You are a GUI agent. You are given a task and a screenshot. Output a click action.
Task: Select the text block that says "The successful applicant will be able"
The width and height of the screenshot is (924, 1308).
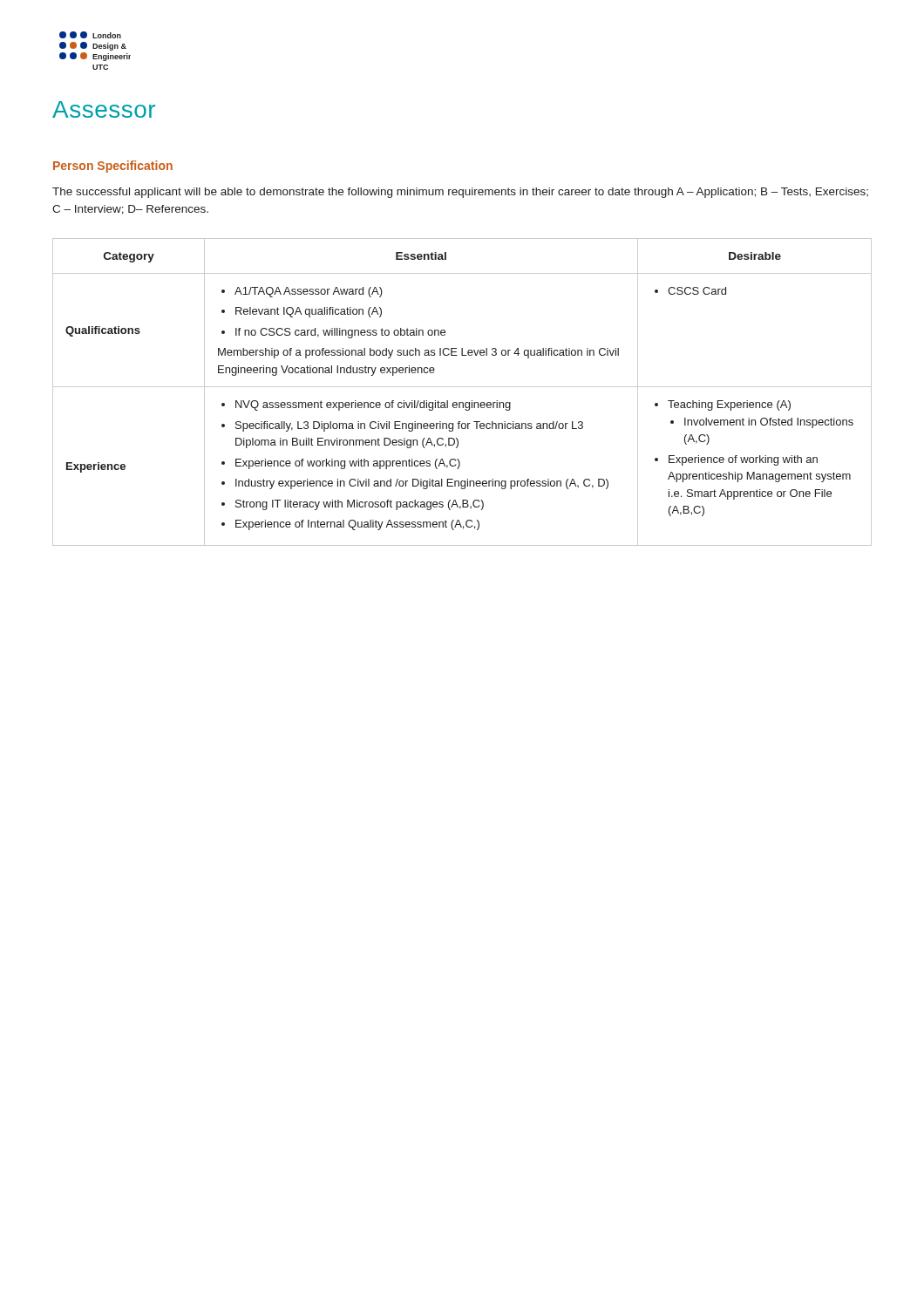[461, 200]
